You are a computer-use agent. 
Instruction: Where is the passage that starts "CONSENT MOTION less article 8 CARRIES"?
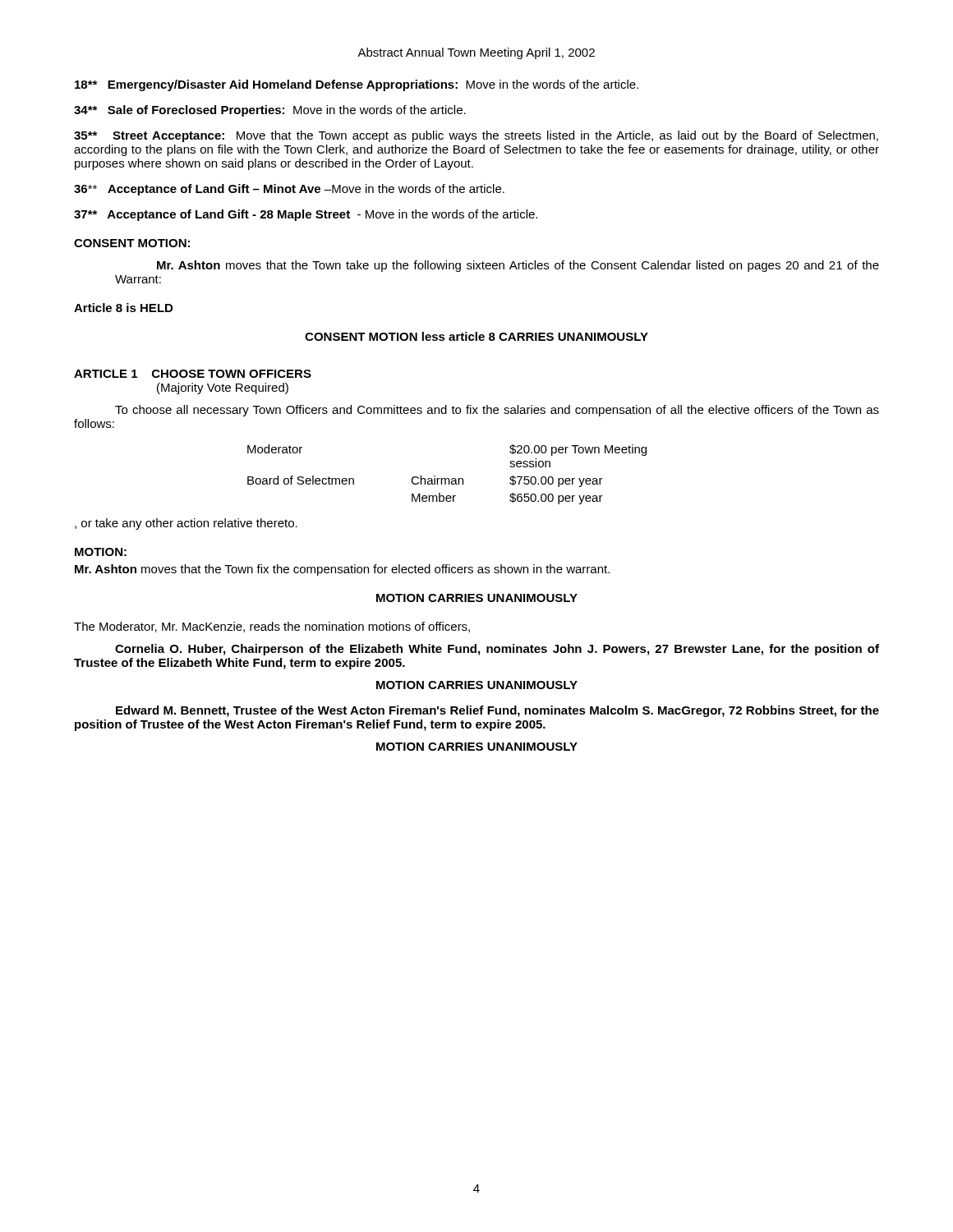(x=476, y=336)
